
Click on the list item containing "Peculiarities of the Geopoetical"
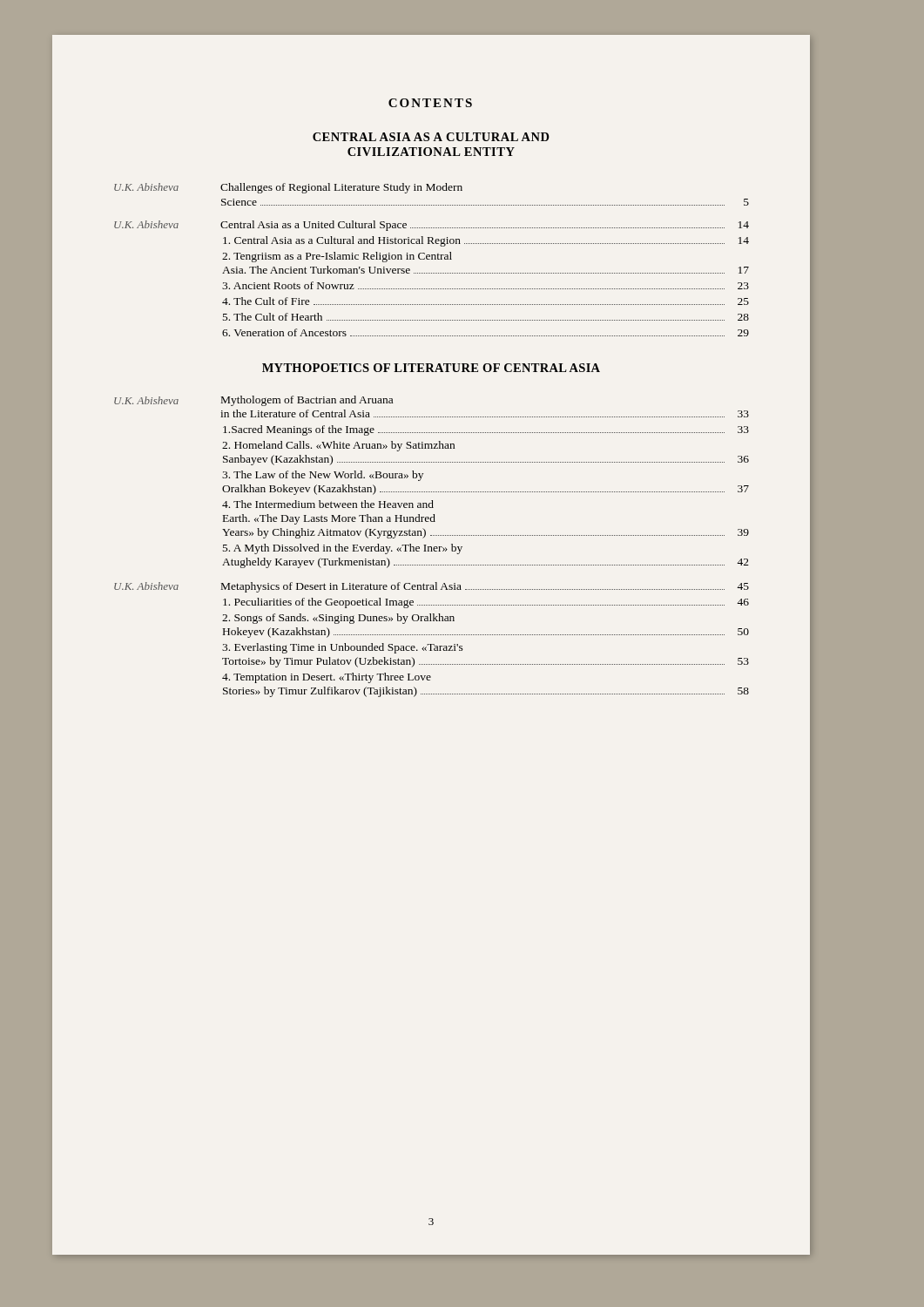(481, 602)
